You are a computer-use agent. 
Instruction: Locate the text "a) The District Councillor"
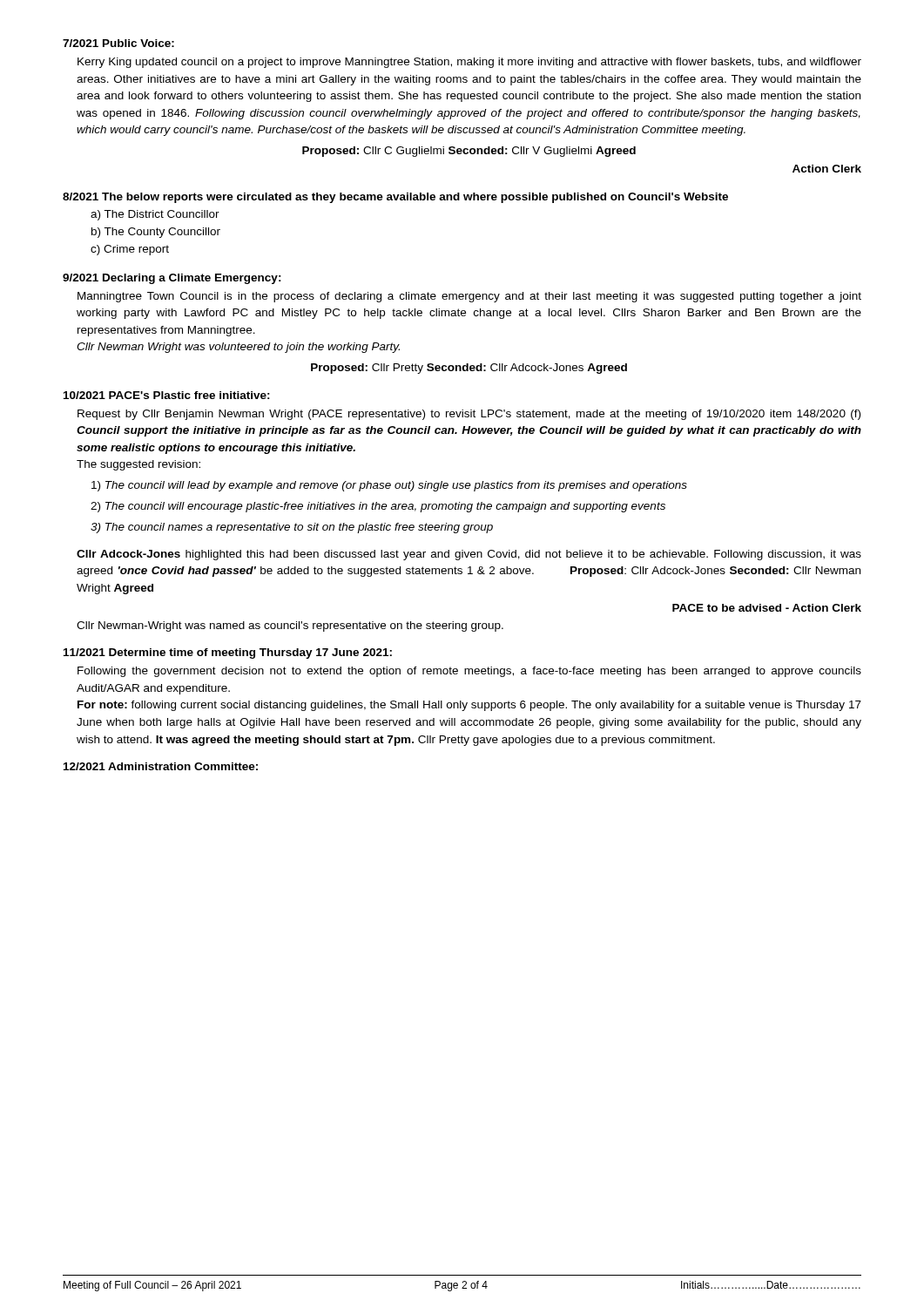point(155,214)
